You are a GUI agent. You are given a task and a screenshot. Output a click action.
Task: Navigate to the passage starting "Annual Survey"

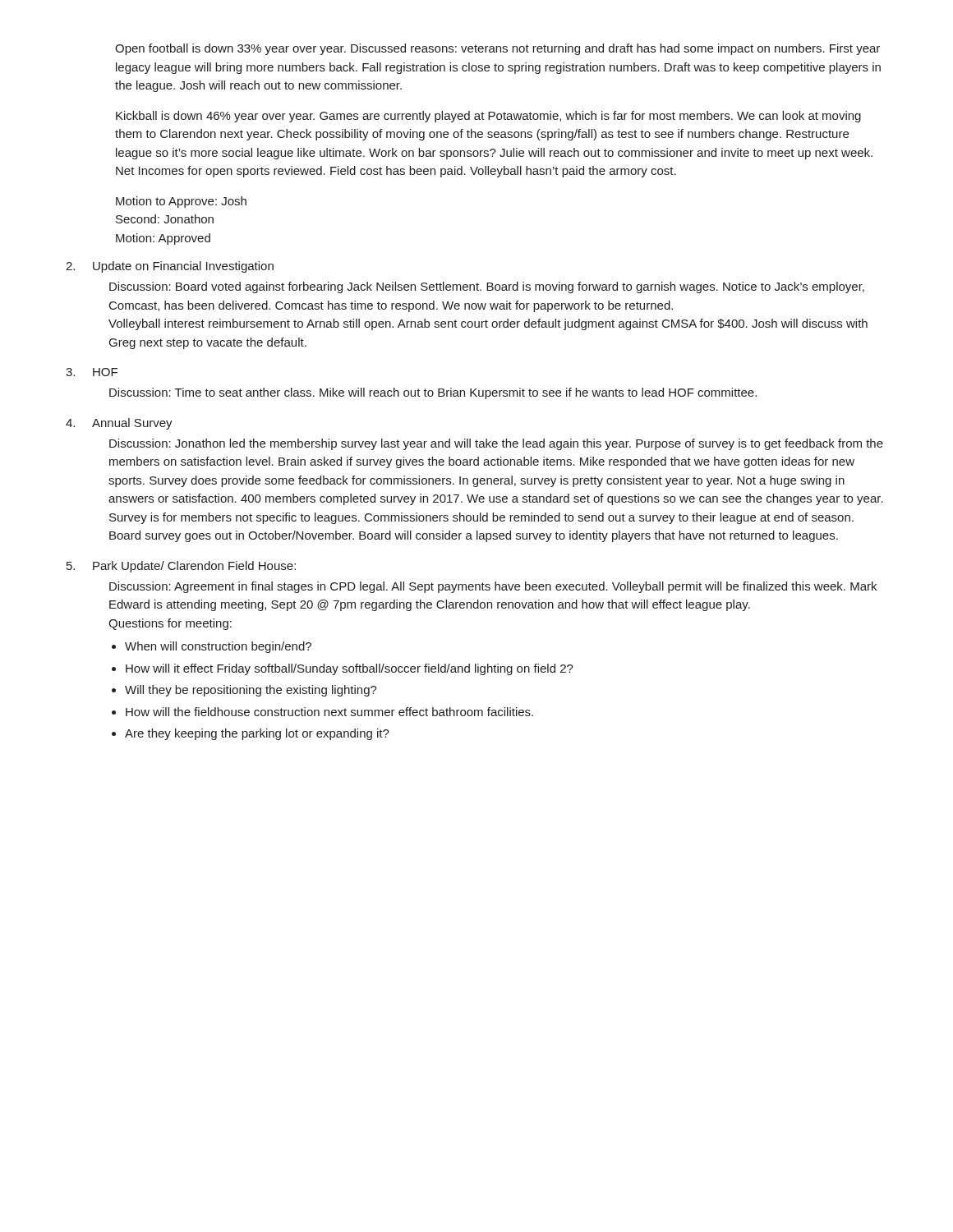point(132,422)
